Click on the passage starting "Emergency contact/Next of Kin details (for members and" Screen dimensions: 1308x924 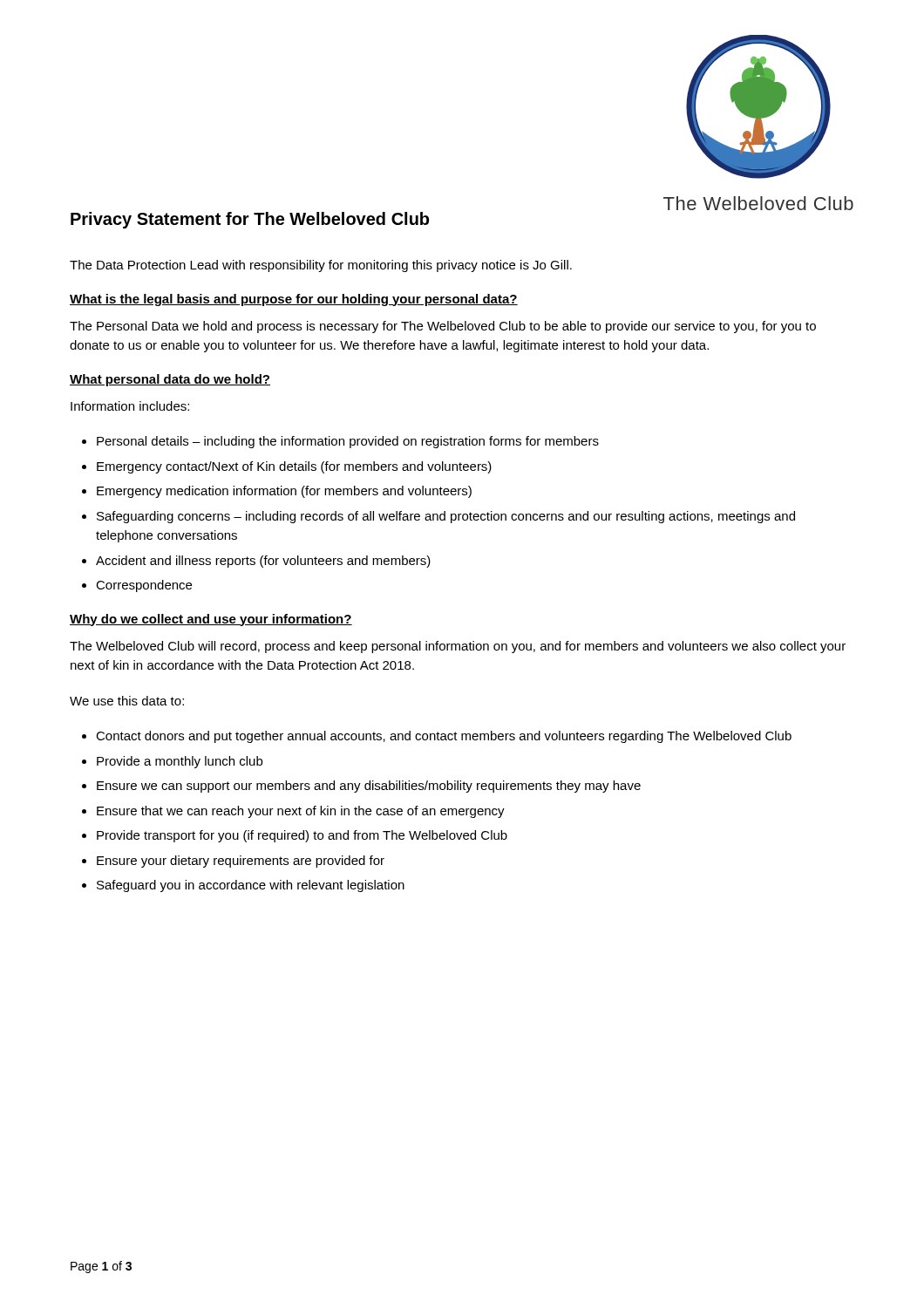click(294, 466)
